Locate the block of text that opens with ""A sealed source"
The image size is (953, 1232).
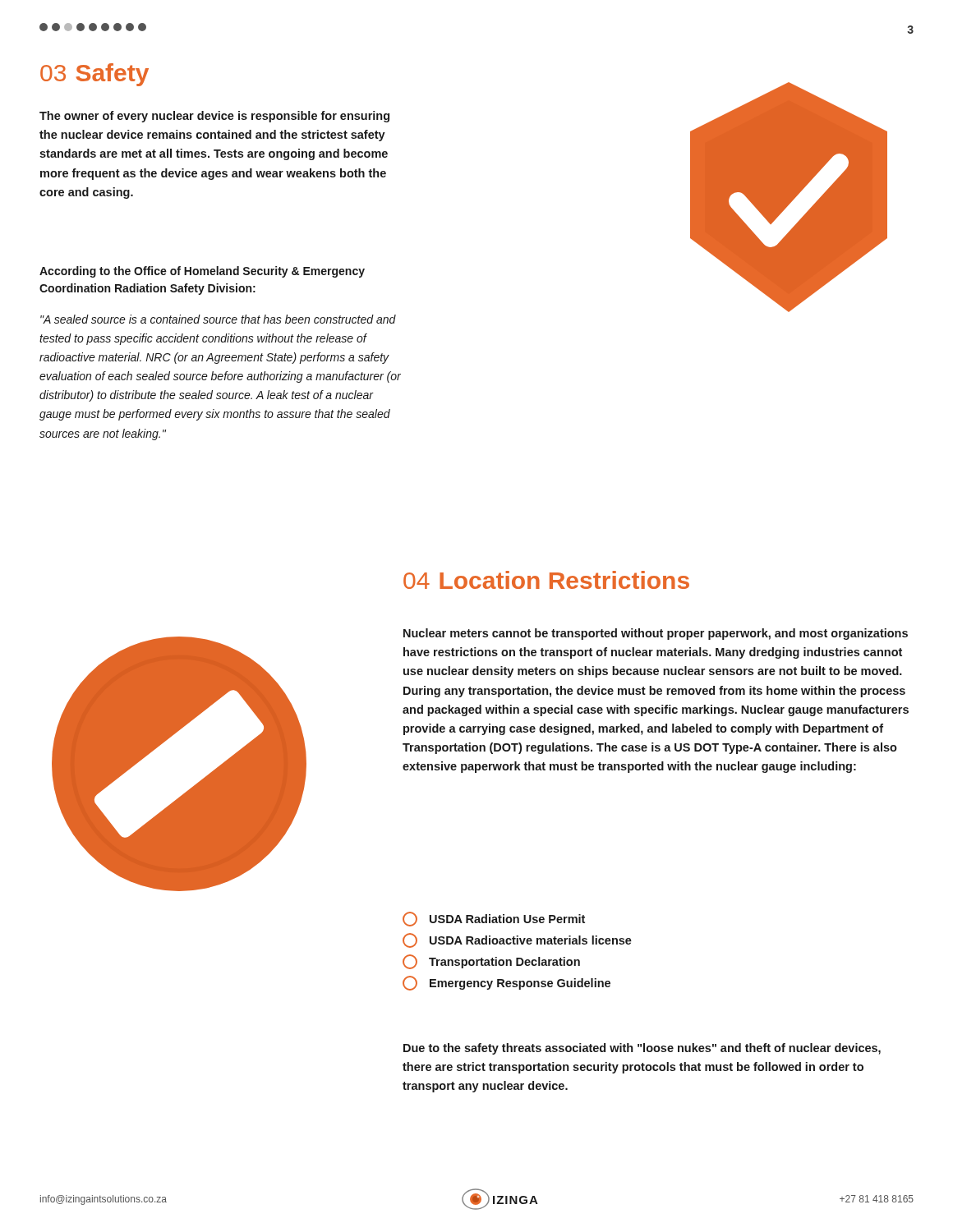point(220,376)
